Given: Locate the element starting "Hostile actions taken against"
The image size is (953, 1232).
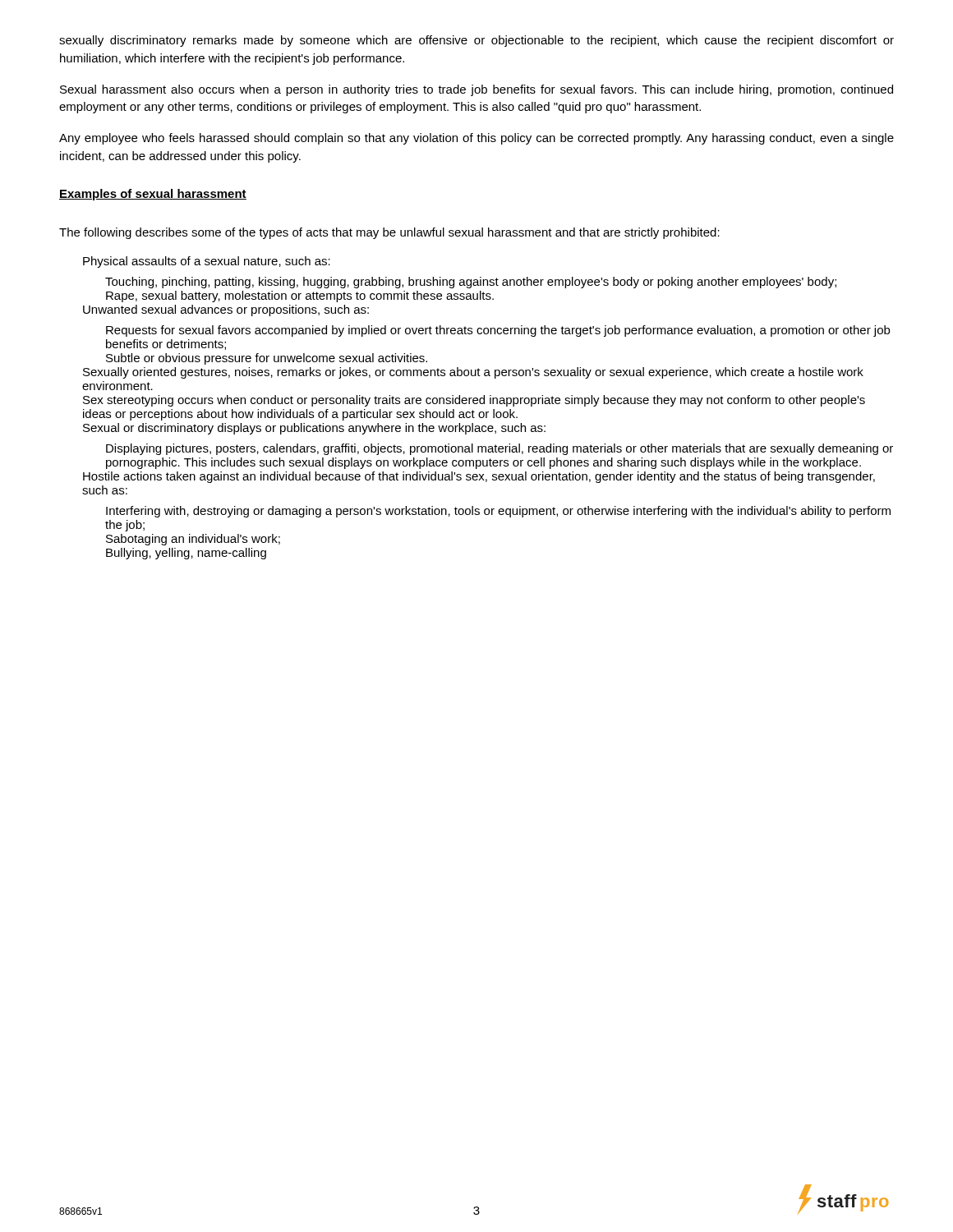Looking at the screenshot, I should tap(488, 514).
